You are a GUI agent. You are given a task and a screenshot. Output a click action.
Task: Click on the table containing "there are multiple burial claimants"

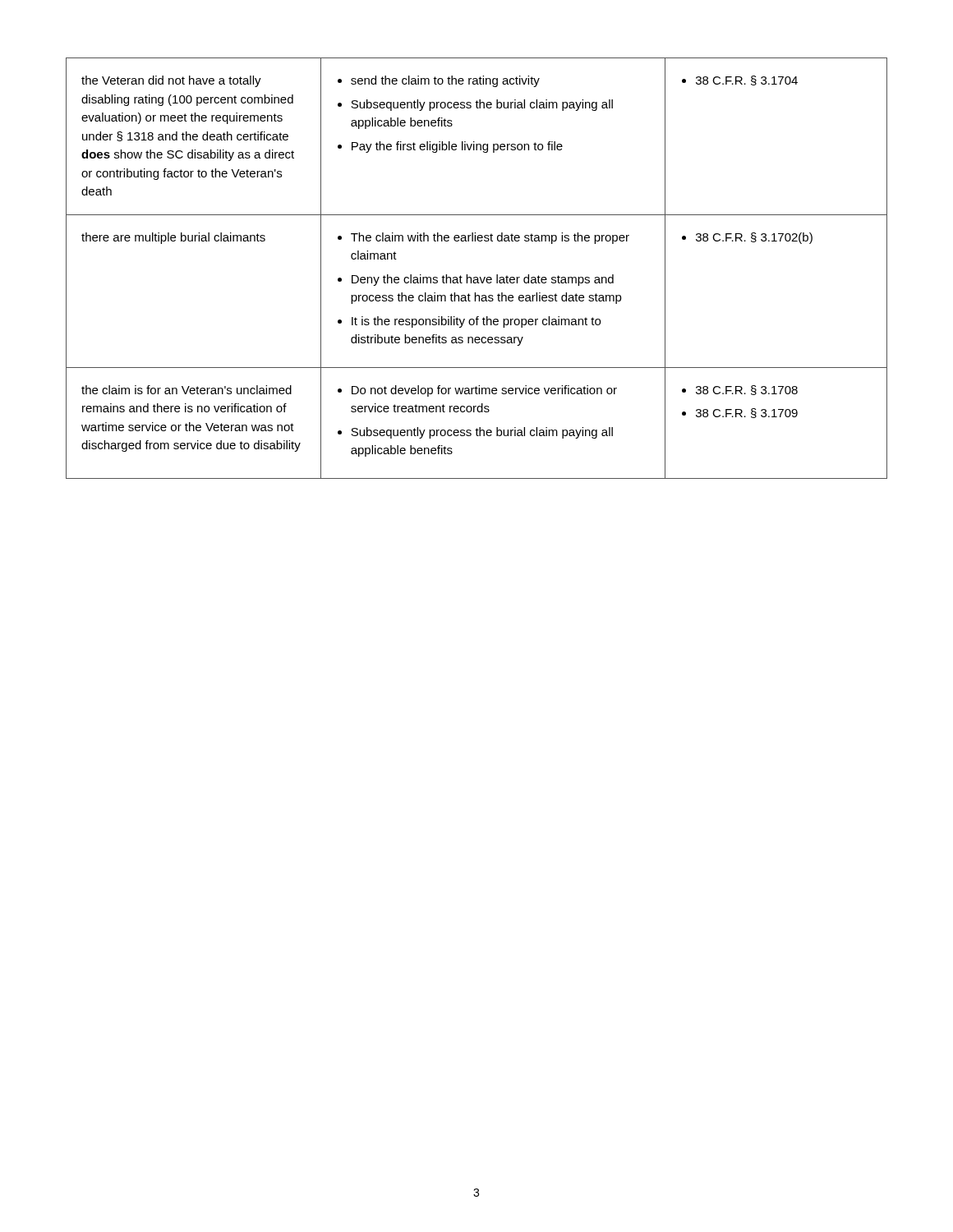coord(476,268)
